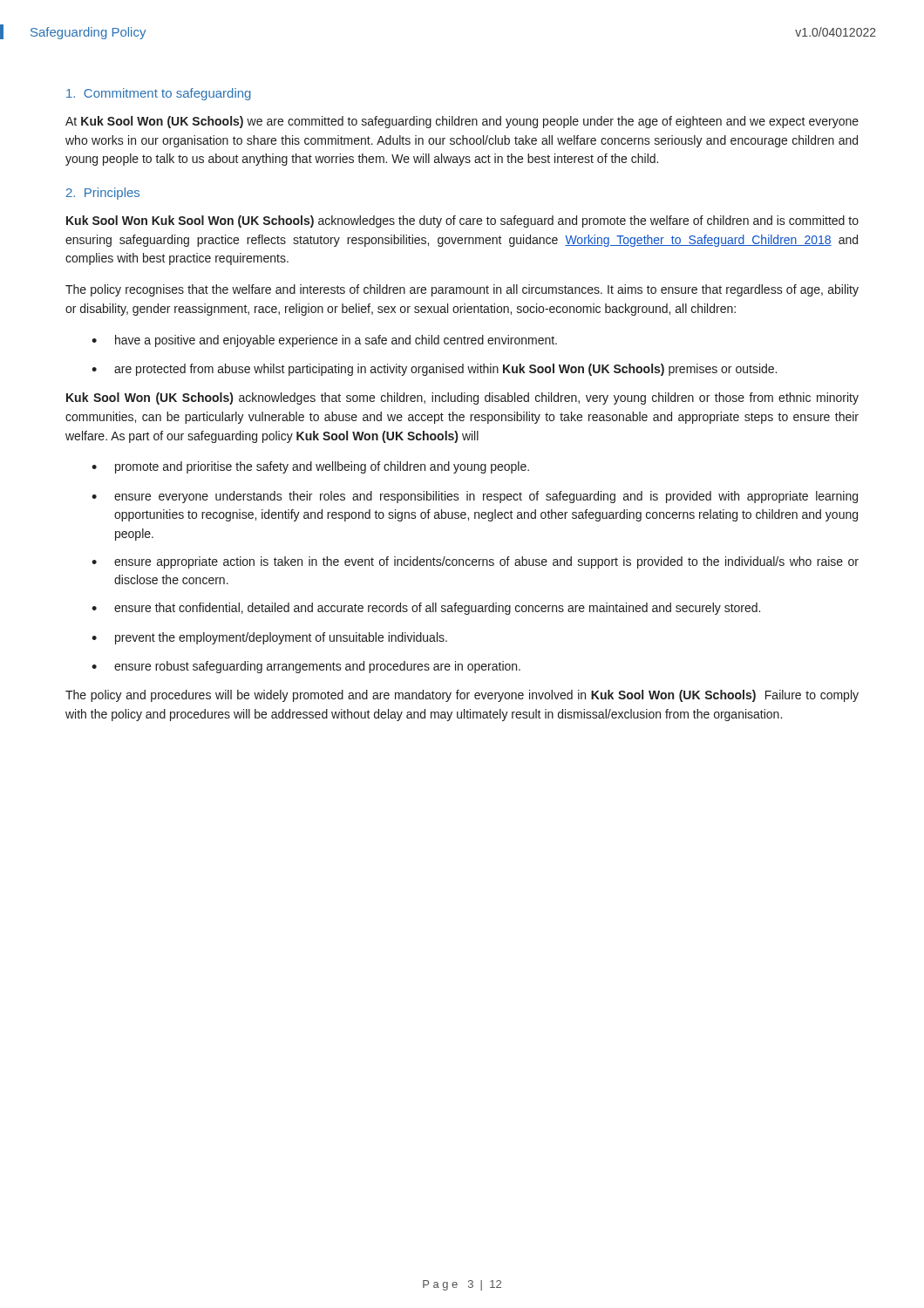The height and width of the screenshot is (1308, 924).
Task: Where is the passage that starts "The policy recognises that the welfare and interests"?
Action: coord(462,299)
